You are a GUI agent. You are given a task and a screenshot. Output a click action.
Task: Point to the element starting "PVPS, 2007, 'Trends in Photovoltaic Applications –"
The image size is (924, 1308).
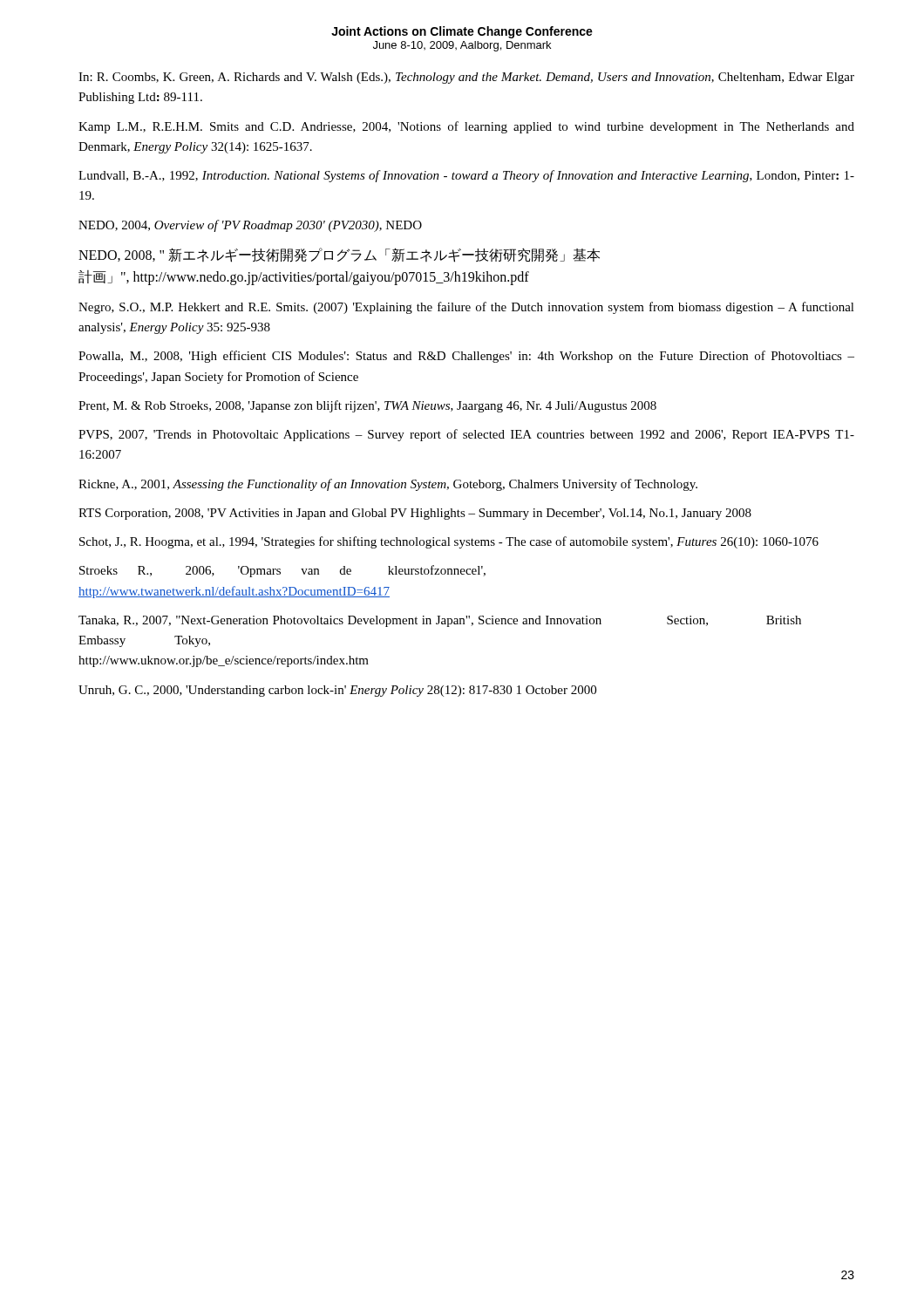coord(466,445)
